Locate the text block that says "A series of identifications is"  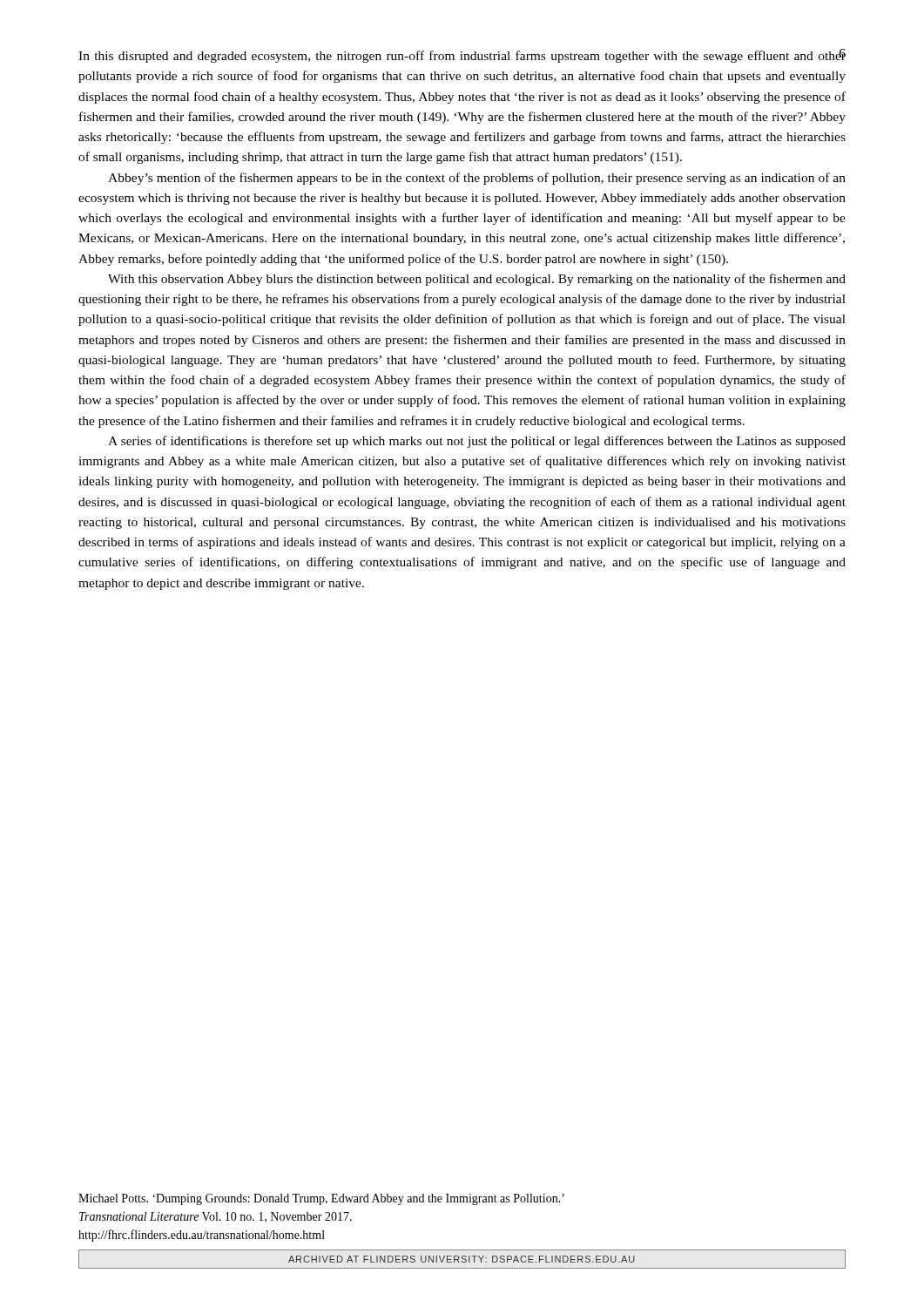click(x=462, y=511)
